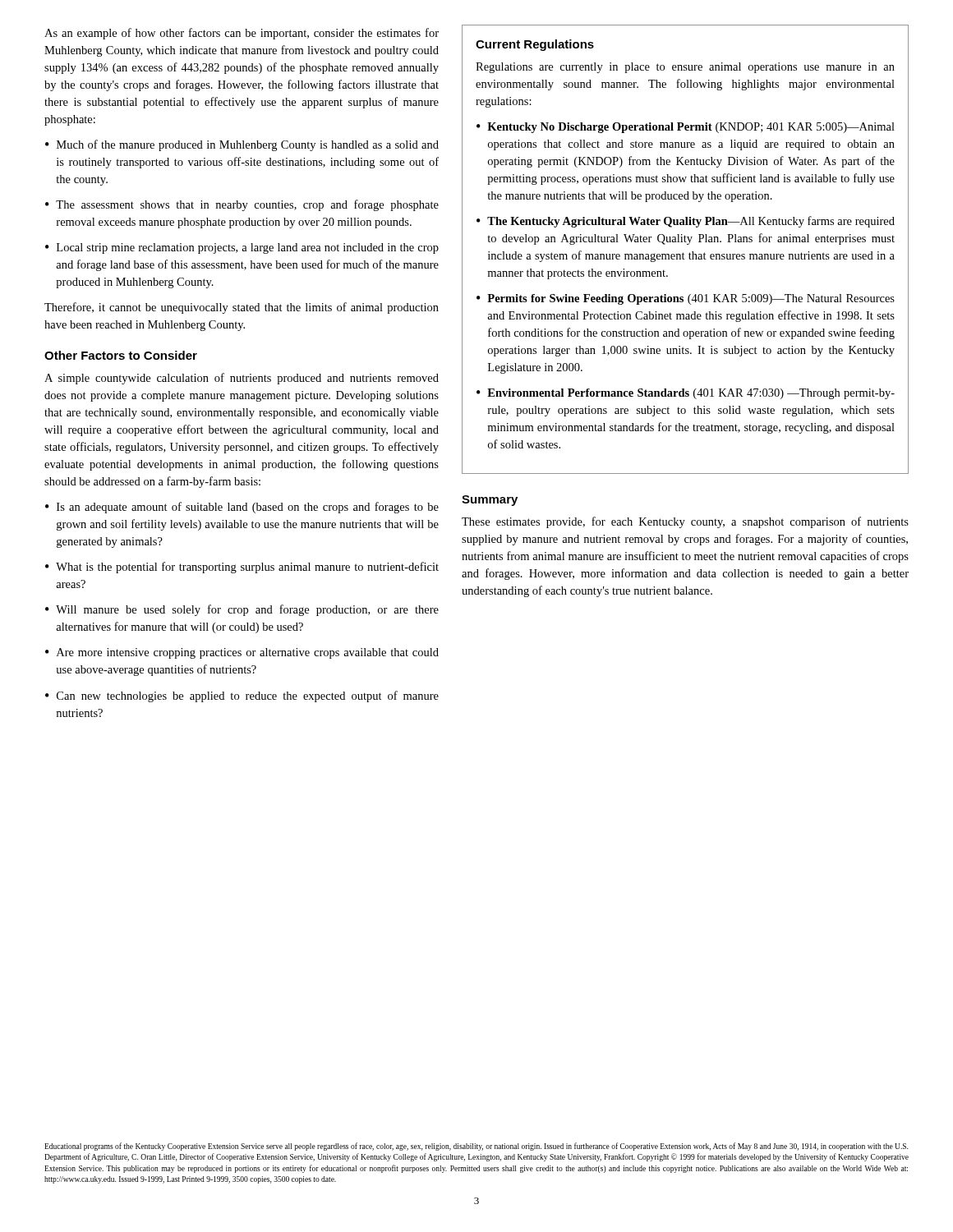Image resolution: width=953 pixels, height=1232 pixels.
Task: Find the text block starting "• Environmental Performance Standards (401 KAR 47:030)"
Action: [x=685, y=419]
